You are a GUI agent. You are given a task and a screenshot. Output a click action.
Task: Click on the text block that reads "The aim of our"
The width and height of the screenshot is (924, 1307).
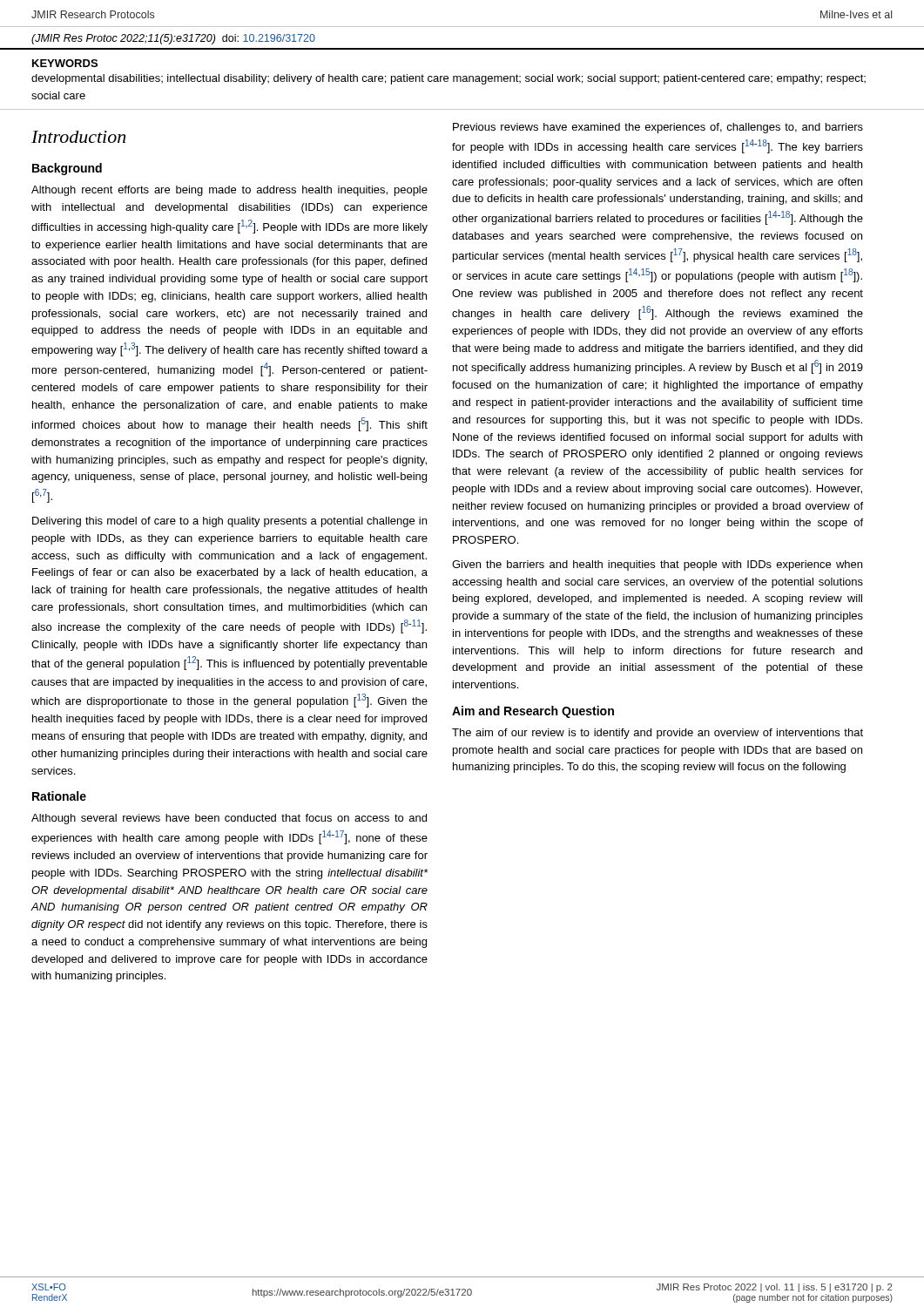point(658,749)
